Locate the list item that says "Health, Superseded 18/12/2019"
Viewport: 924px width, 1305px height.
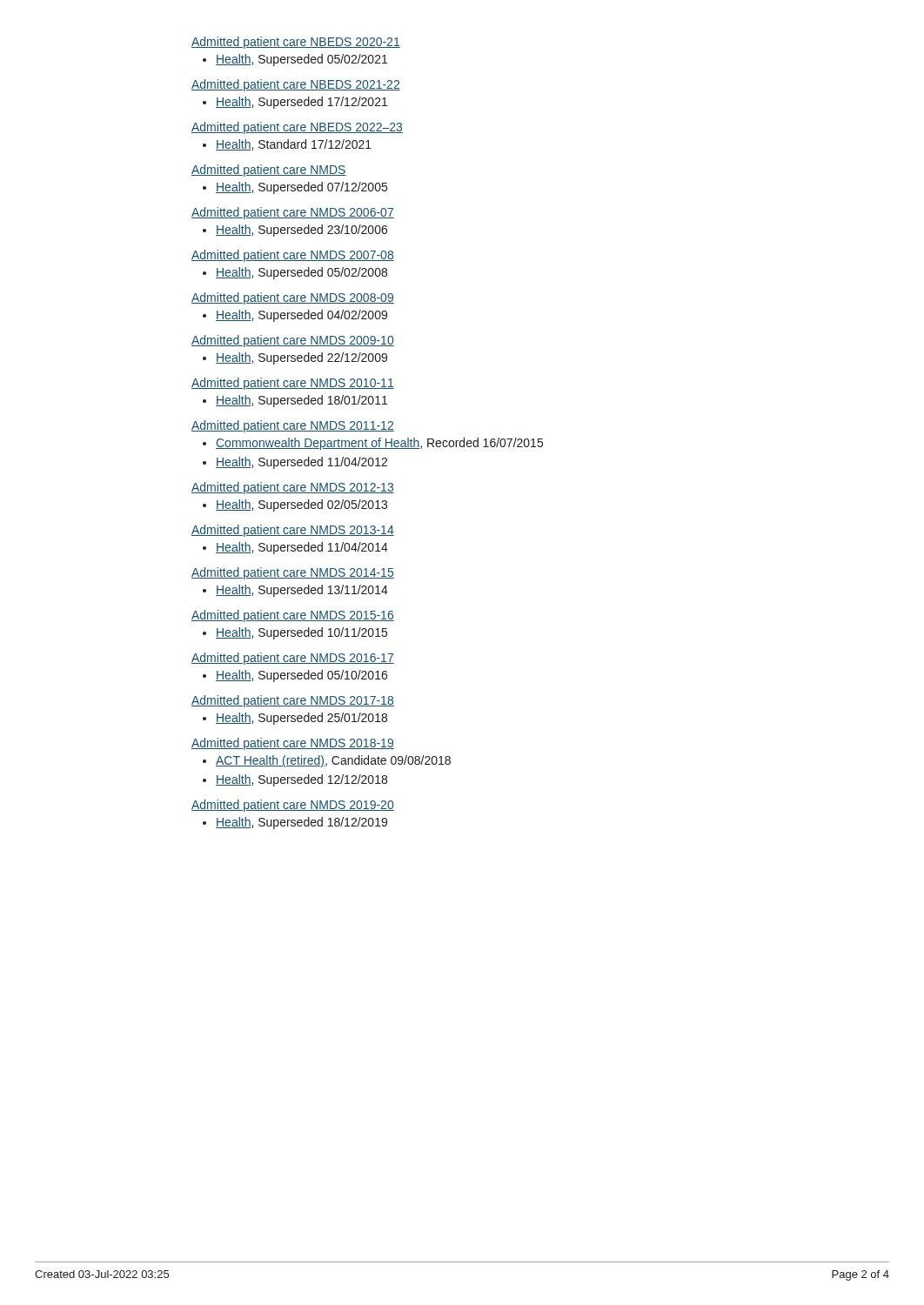[302, 822]
